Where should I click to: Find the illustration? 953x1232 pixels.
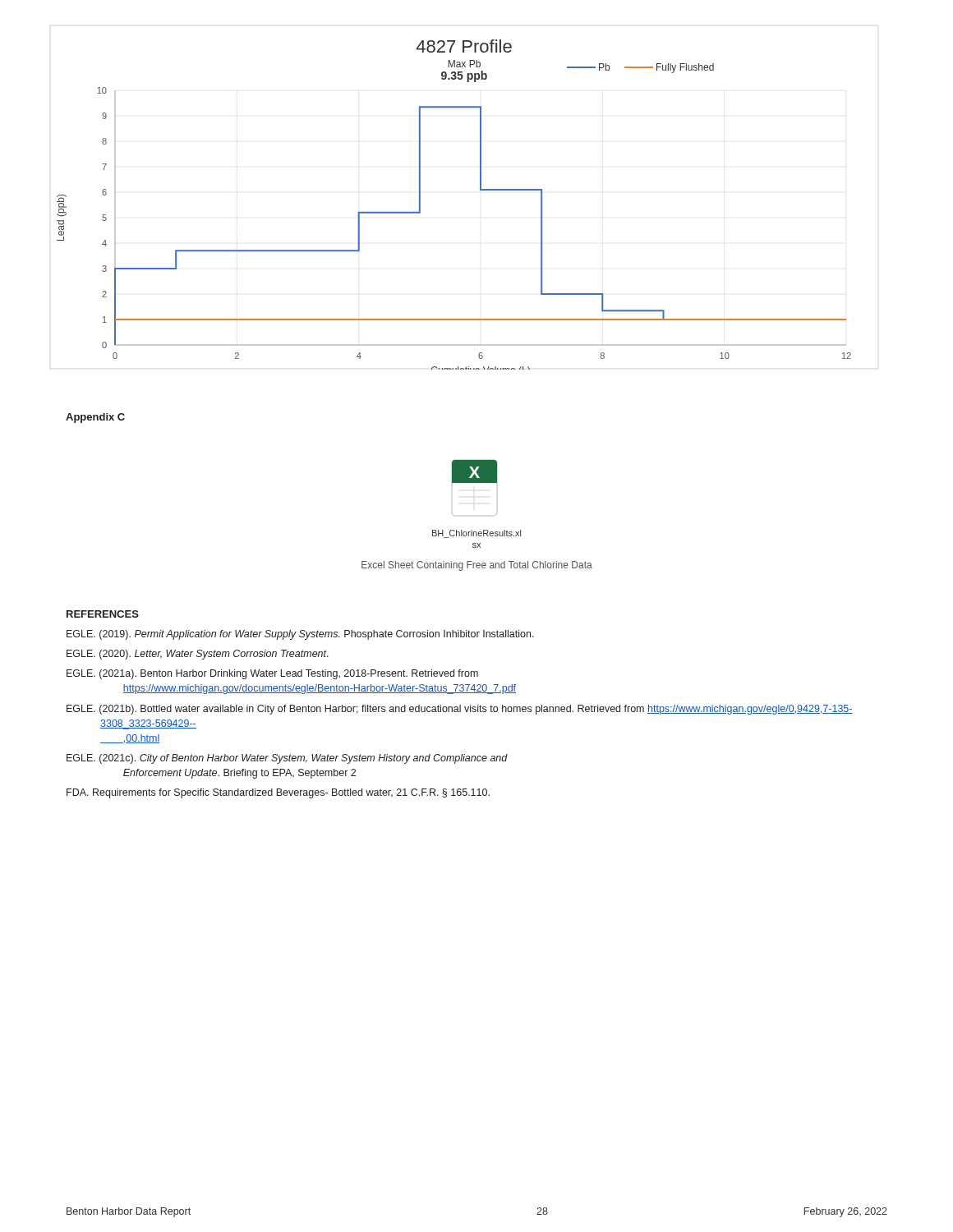476,503
